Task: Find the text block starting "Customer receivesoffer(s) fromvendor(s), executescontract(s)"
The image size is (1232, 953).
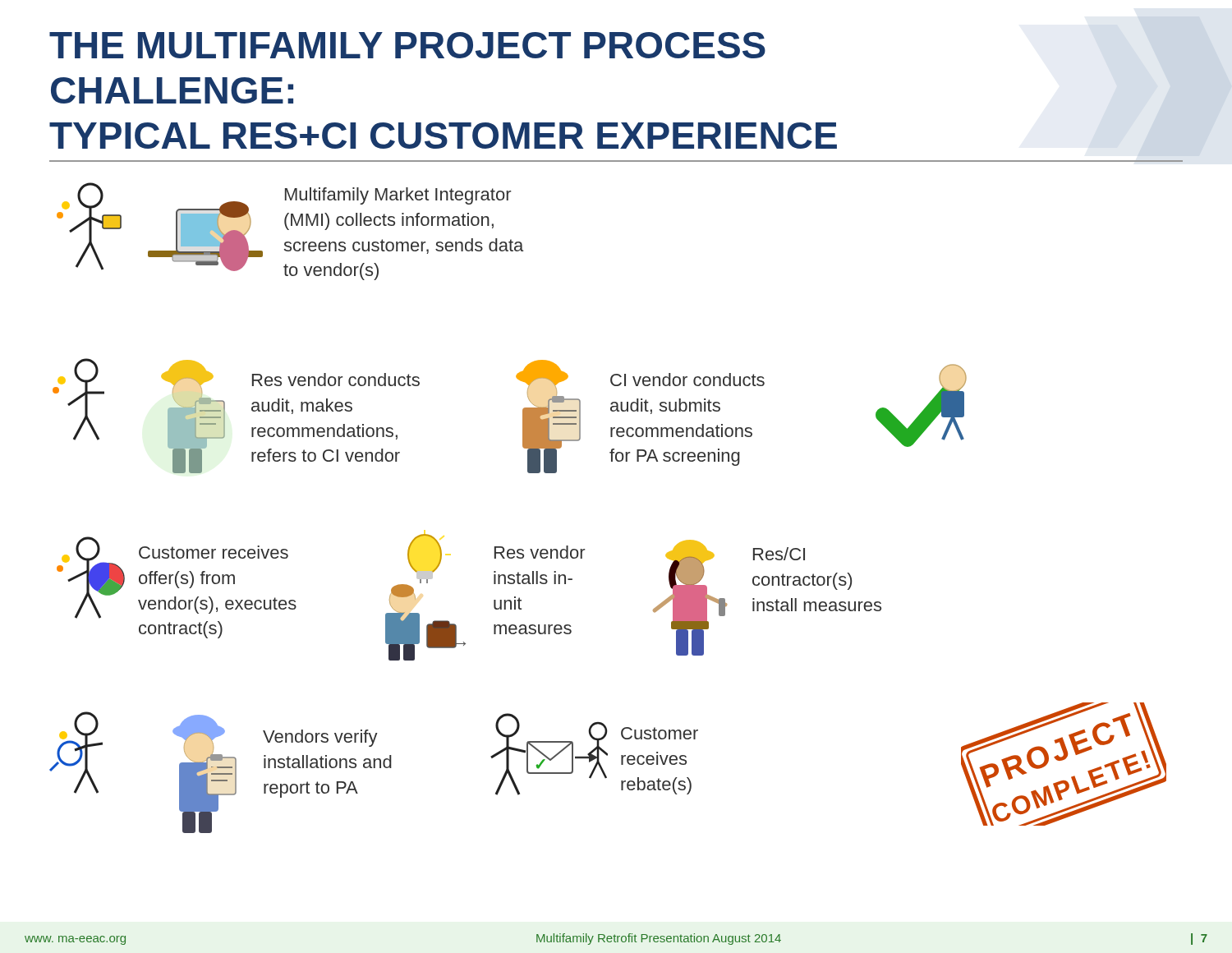Action: (243, 591)
